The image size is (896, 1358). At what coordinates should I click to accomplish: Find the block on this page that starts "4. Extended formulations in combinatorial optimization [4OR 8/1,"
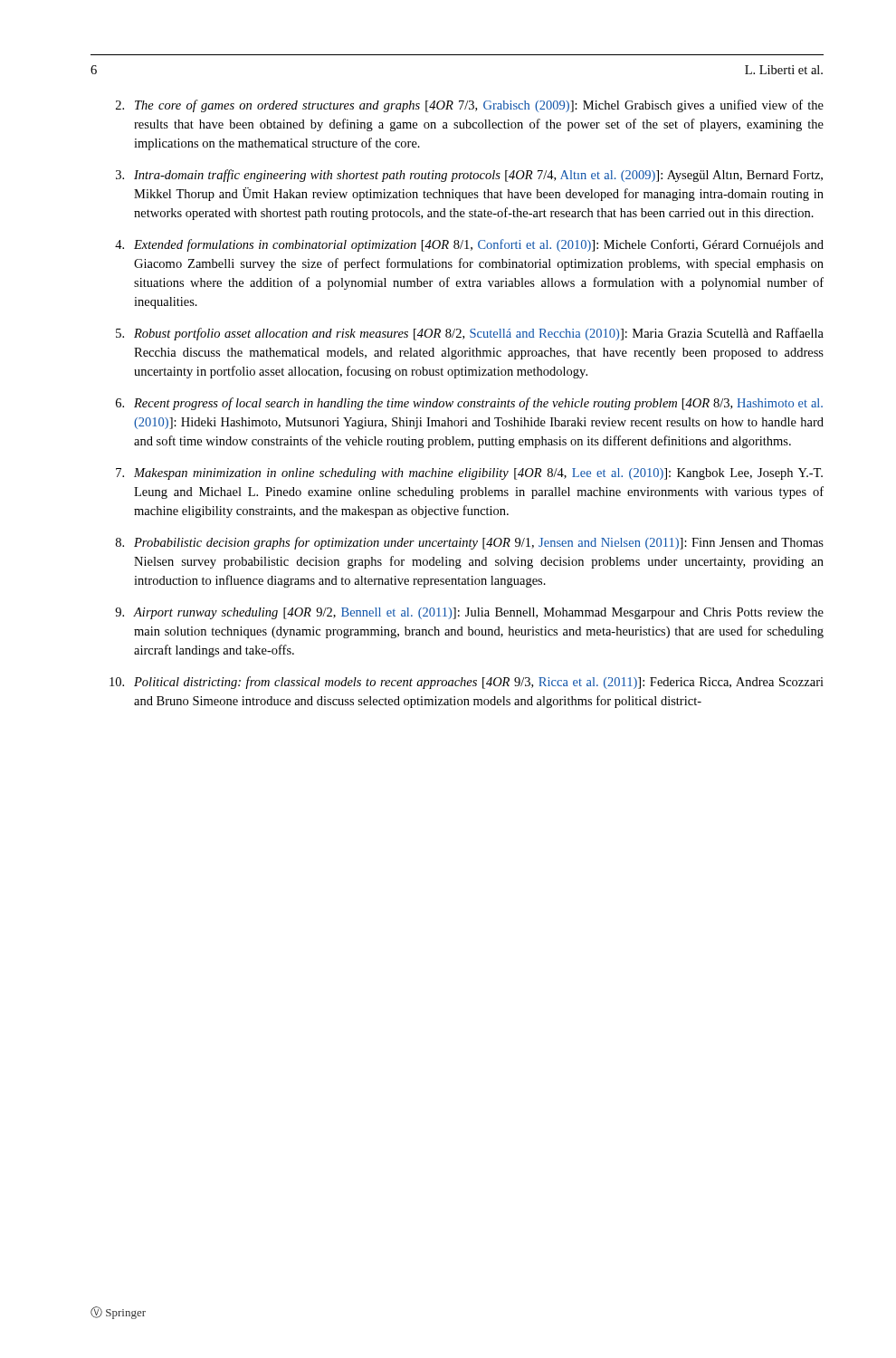pyautogui.click(x=457, y=274)
